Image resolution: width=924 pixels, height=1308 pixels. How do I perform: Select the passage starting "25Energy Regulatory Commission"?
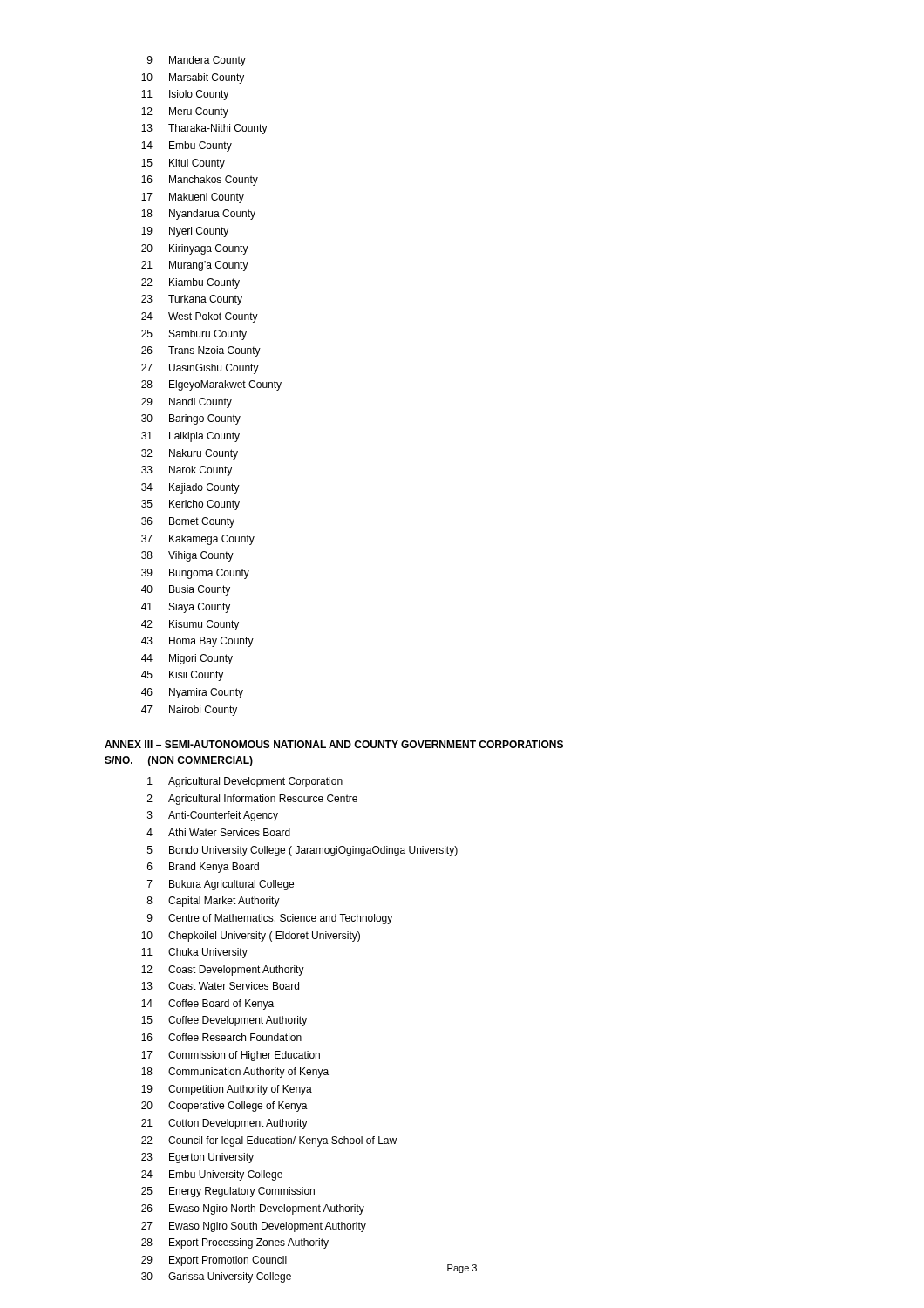pyautogui.click(x=228, y=1192)
